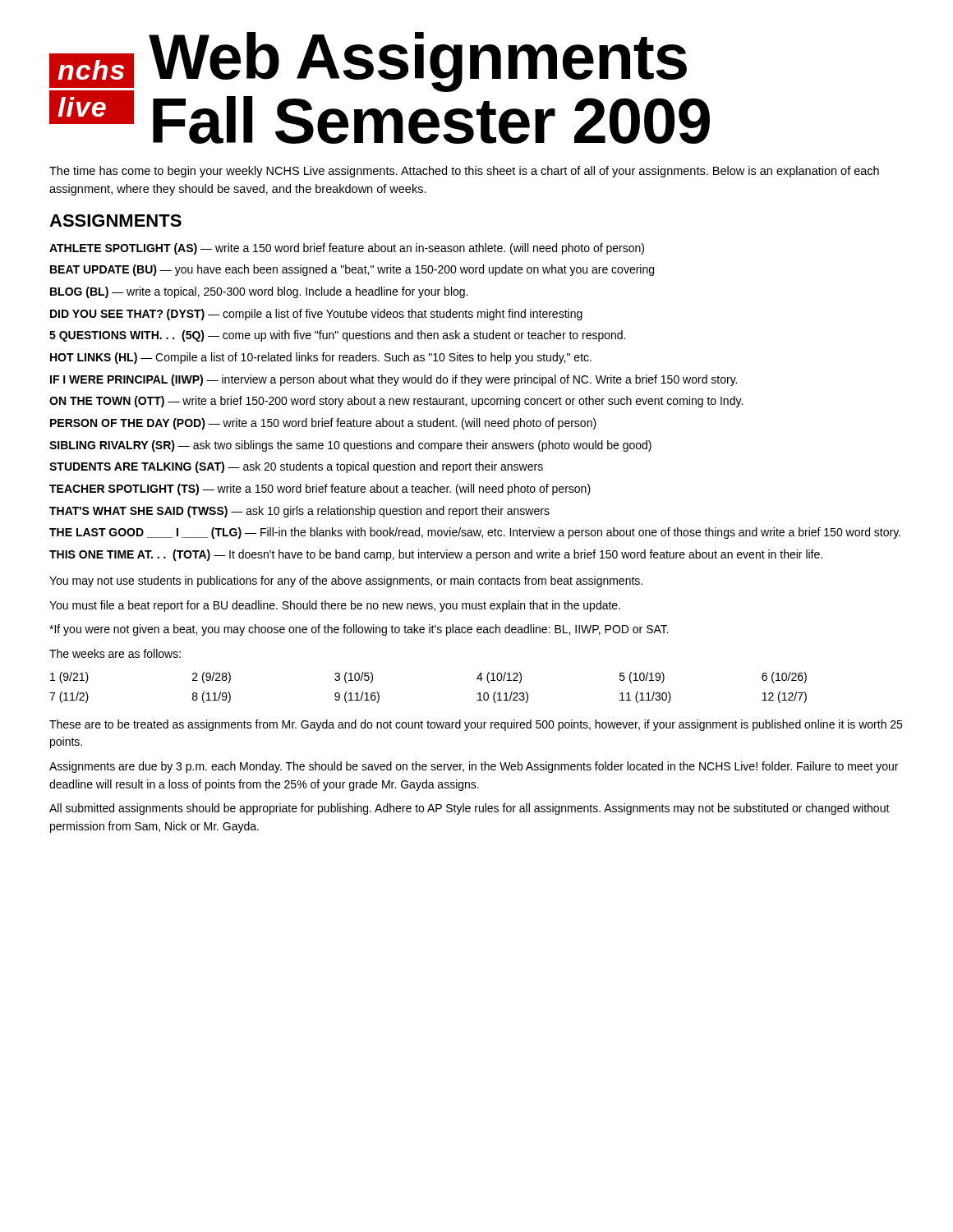This screenshot has height=1232, width=953.
Task: Find the block on this page that starts "You may not use students in publications"
Action: 346,581
